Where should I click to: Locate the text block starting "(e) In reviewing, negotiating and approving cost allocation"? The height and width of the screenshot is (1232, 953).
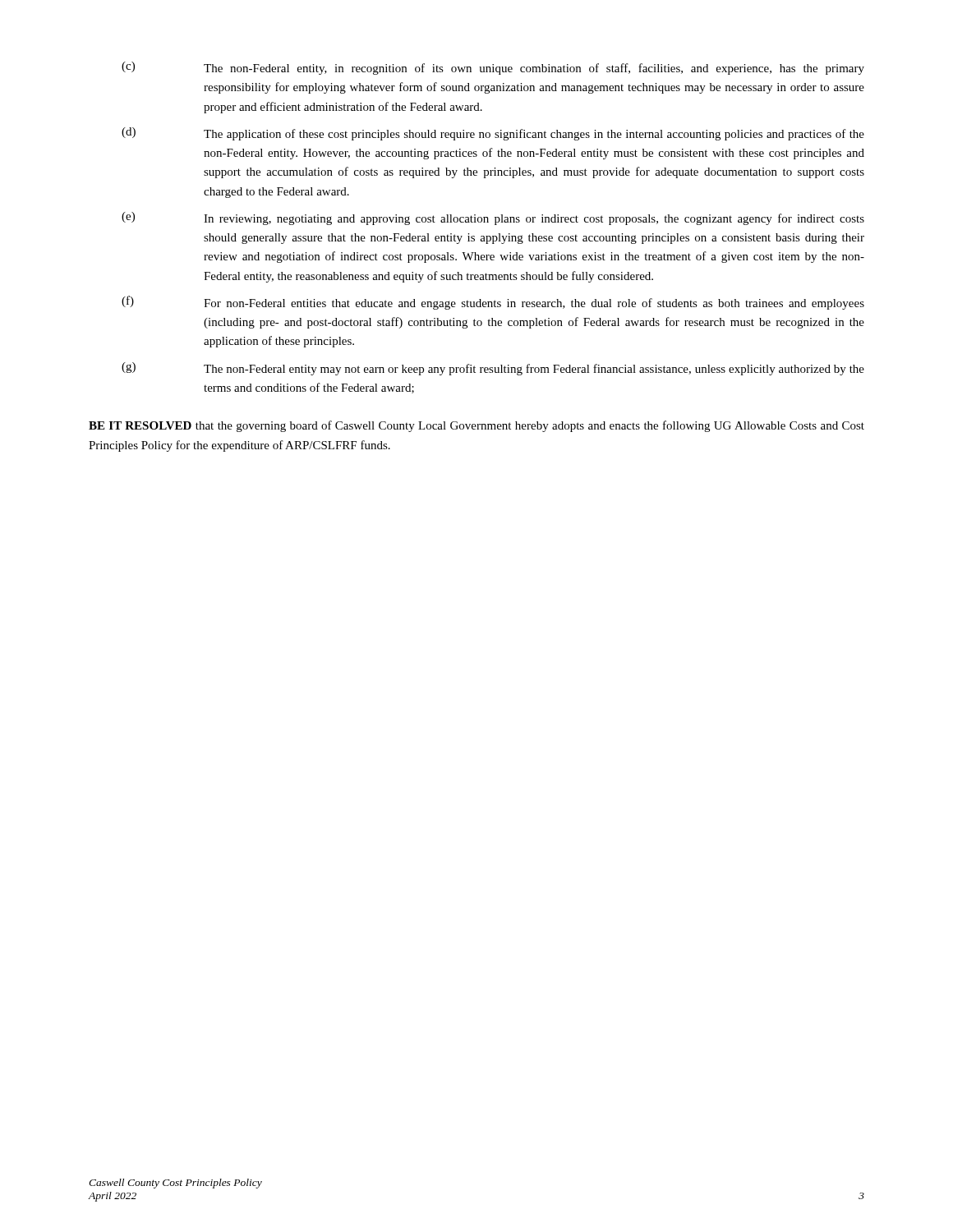click(476, 247)
